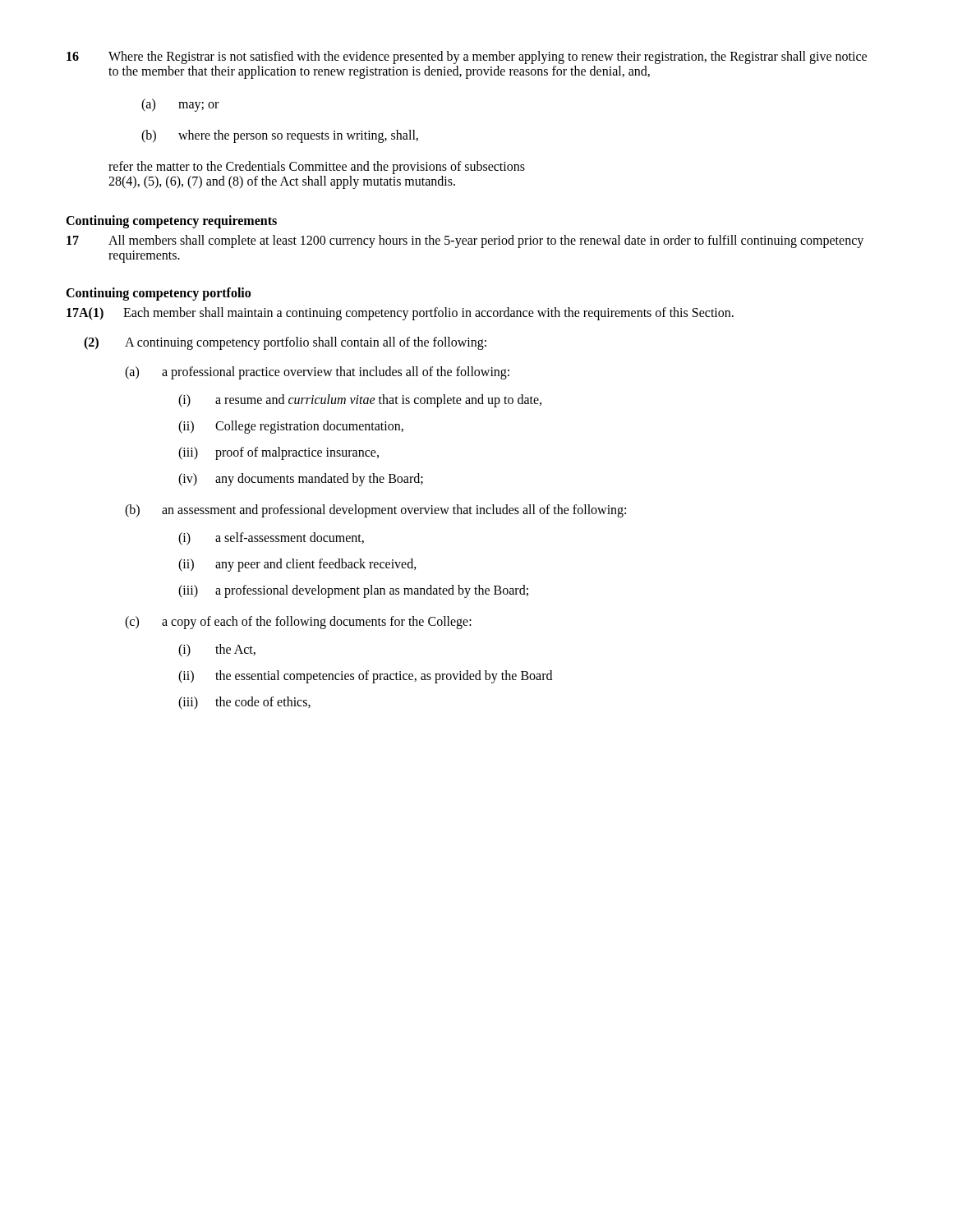Find the text block starting "(ii) the essential competencies of"

(365, 676)
